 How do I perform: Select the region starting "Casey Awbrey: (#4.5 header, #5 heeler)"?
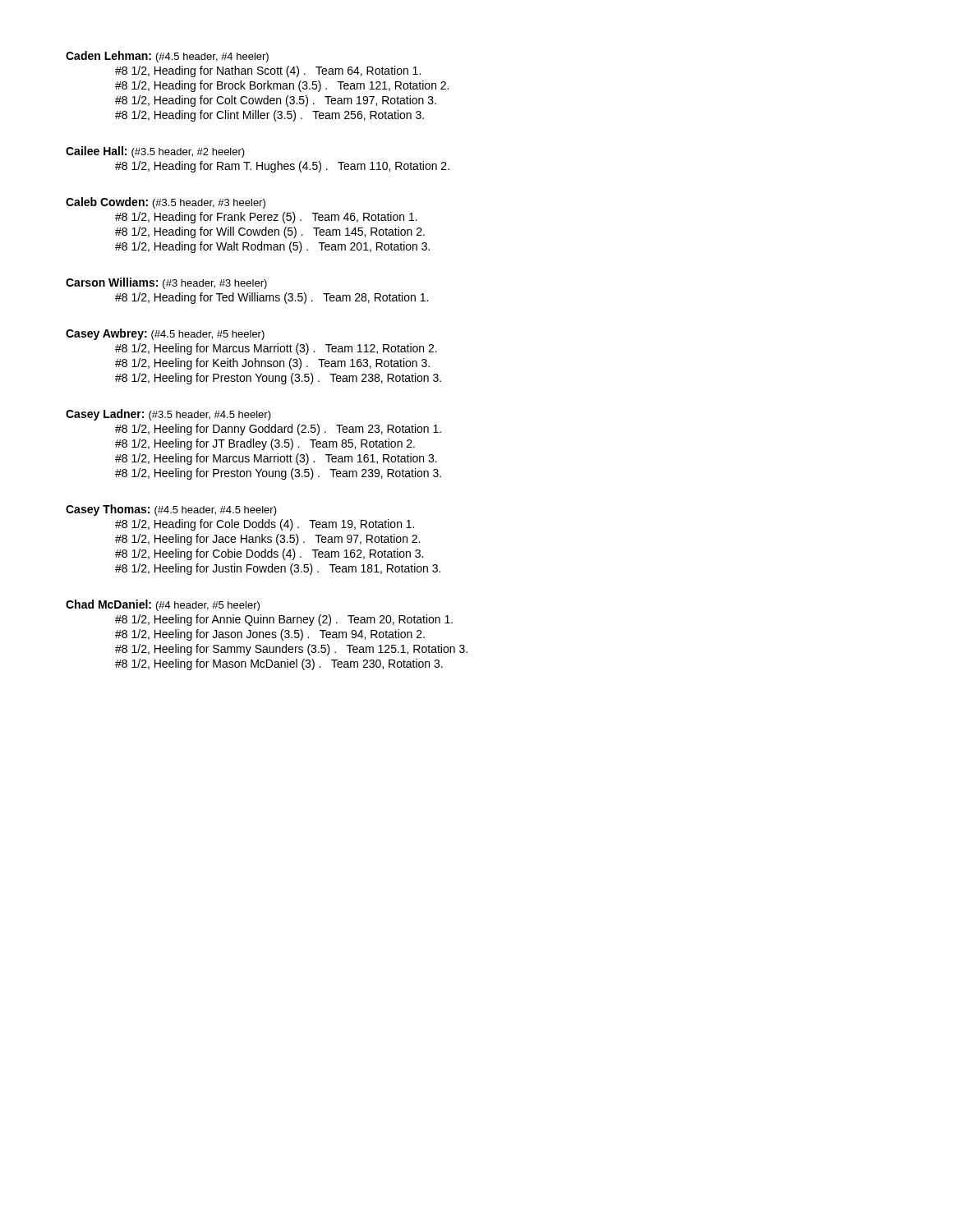coord(165,334)
